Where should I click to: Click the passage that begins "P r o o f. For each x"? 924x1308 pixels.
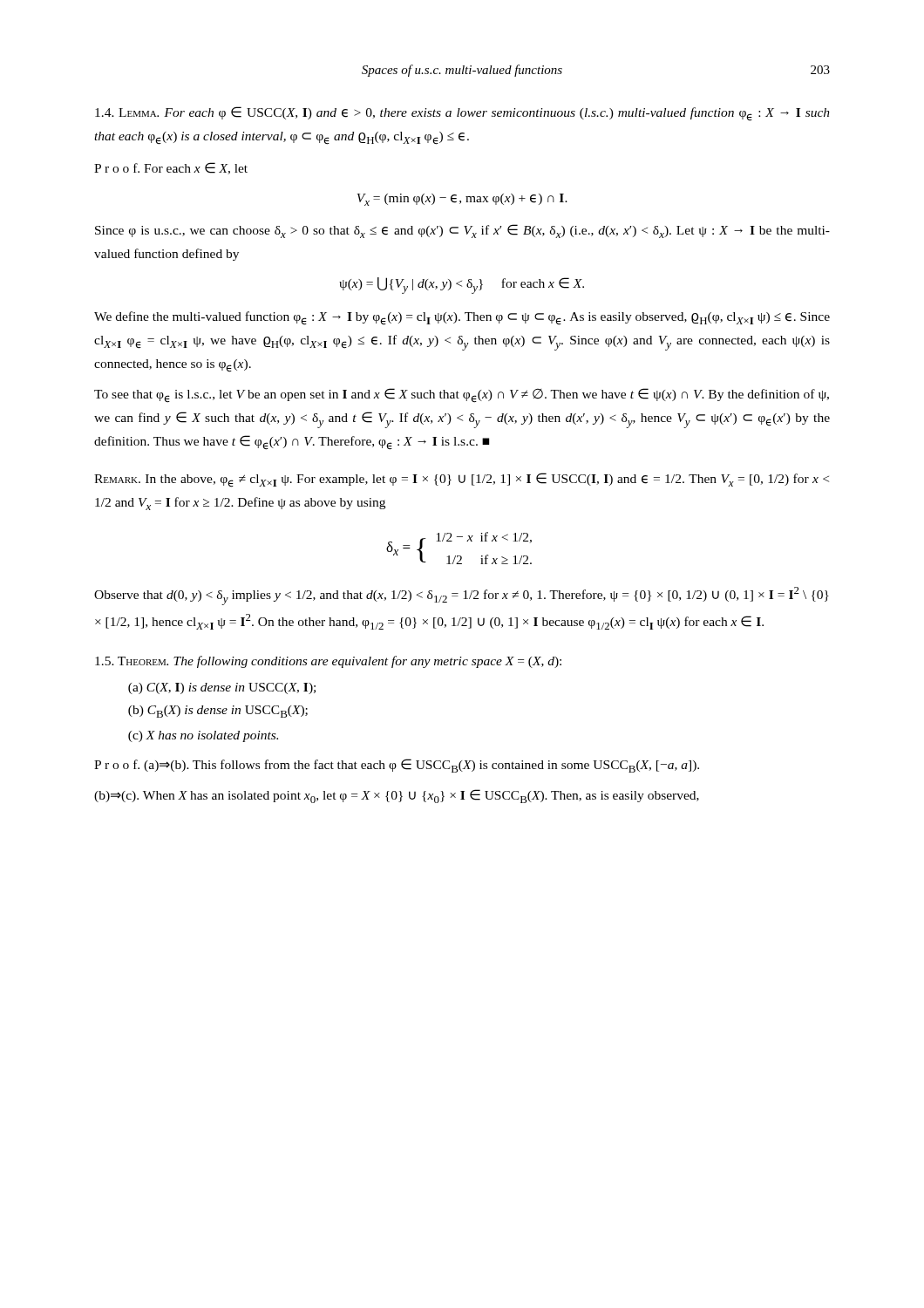tap(171, 168)
